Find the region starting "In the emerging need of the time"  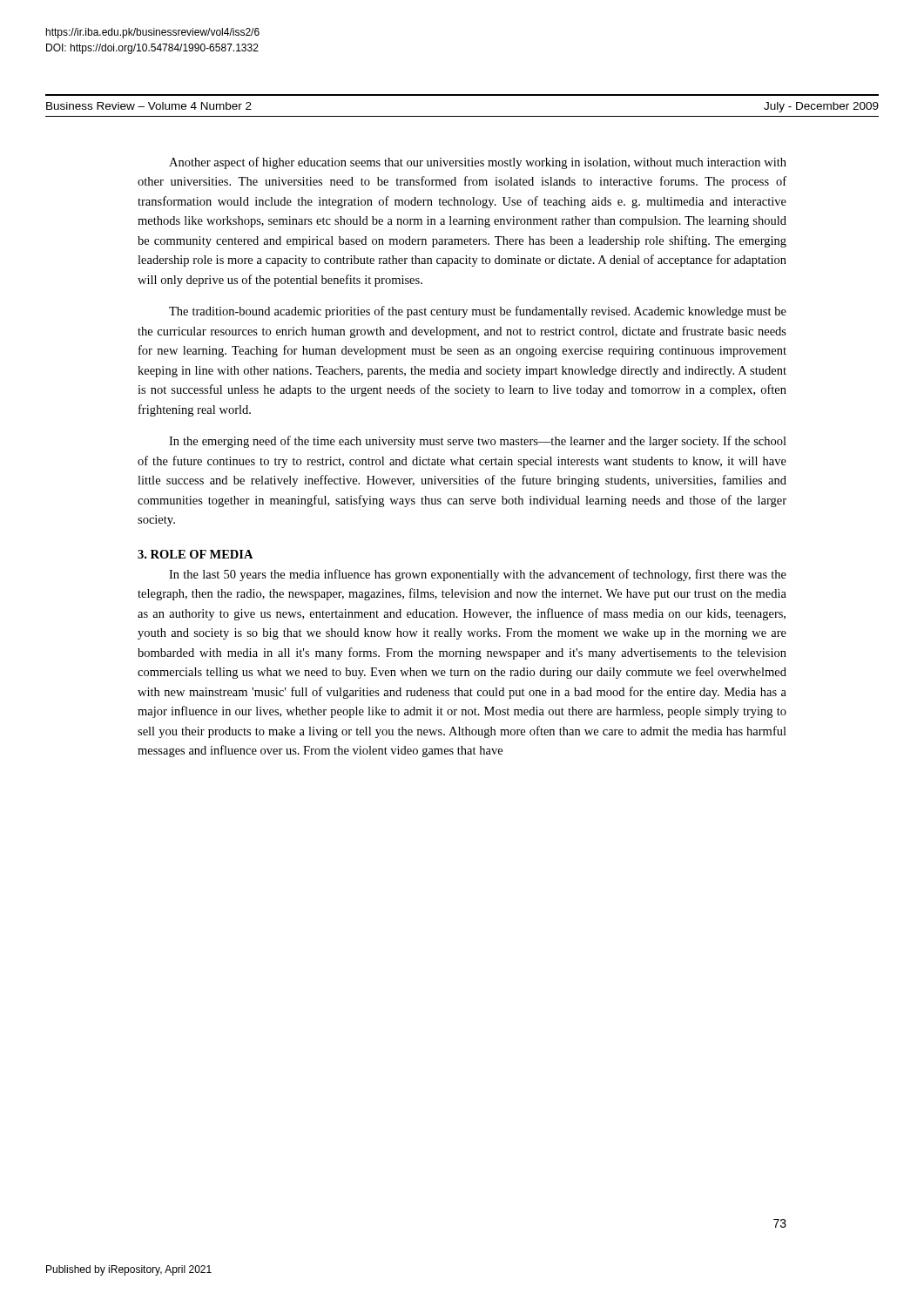pos(462,480)
